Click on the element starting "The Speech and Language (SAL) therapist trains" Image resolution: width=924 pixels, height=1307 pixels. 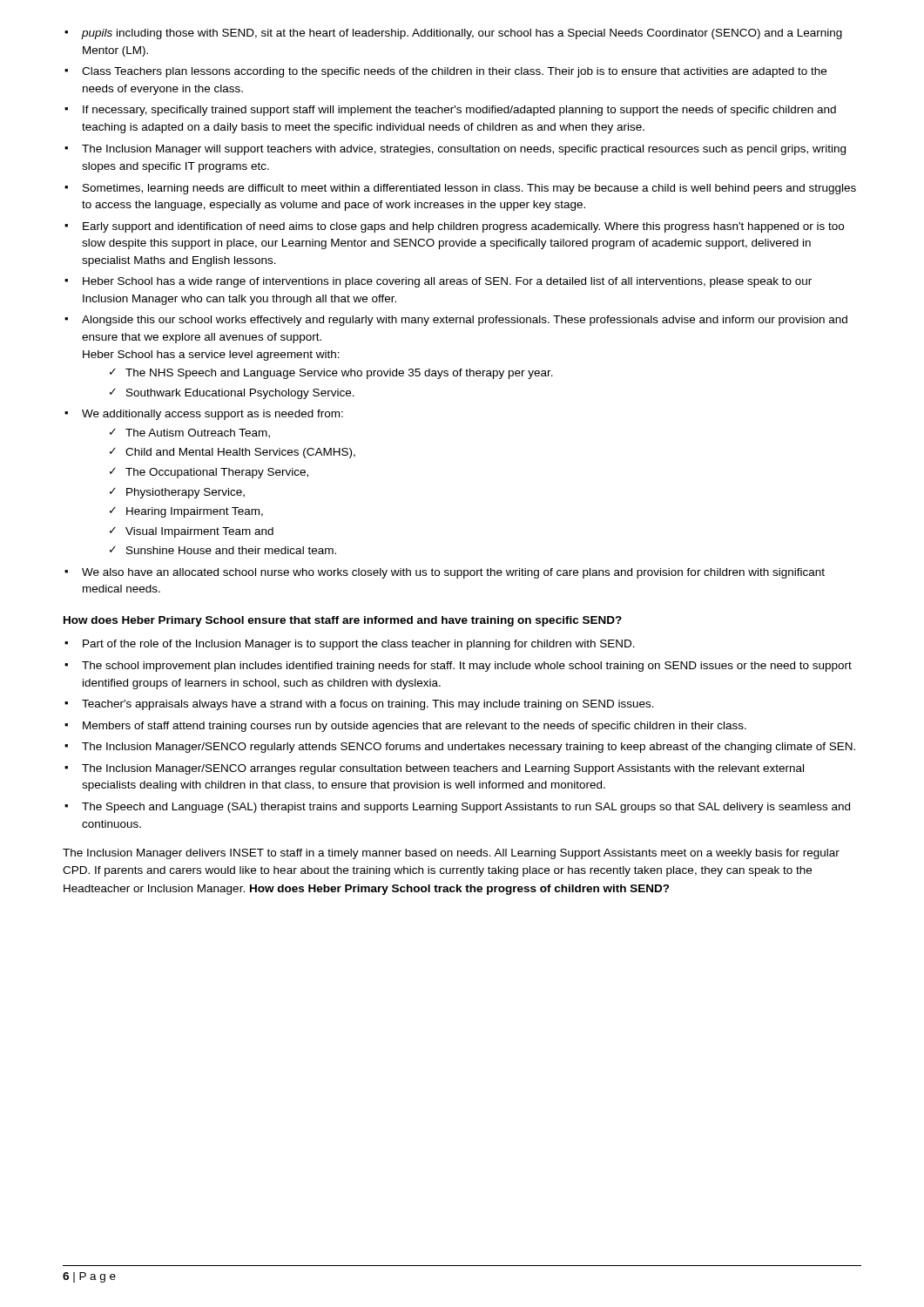pyautogui.click(x=466, y=815)
